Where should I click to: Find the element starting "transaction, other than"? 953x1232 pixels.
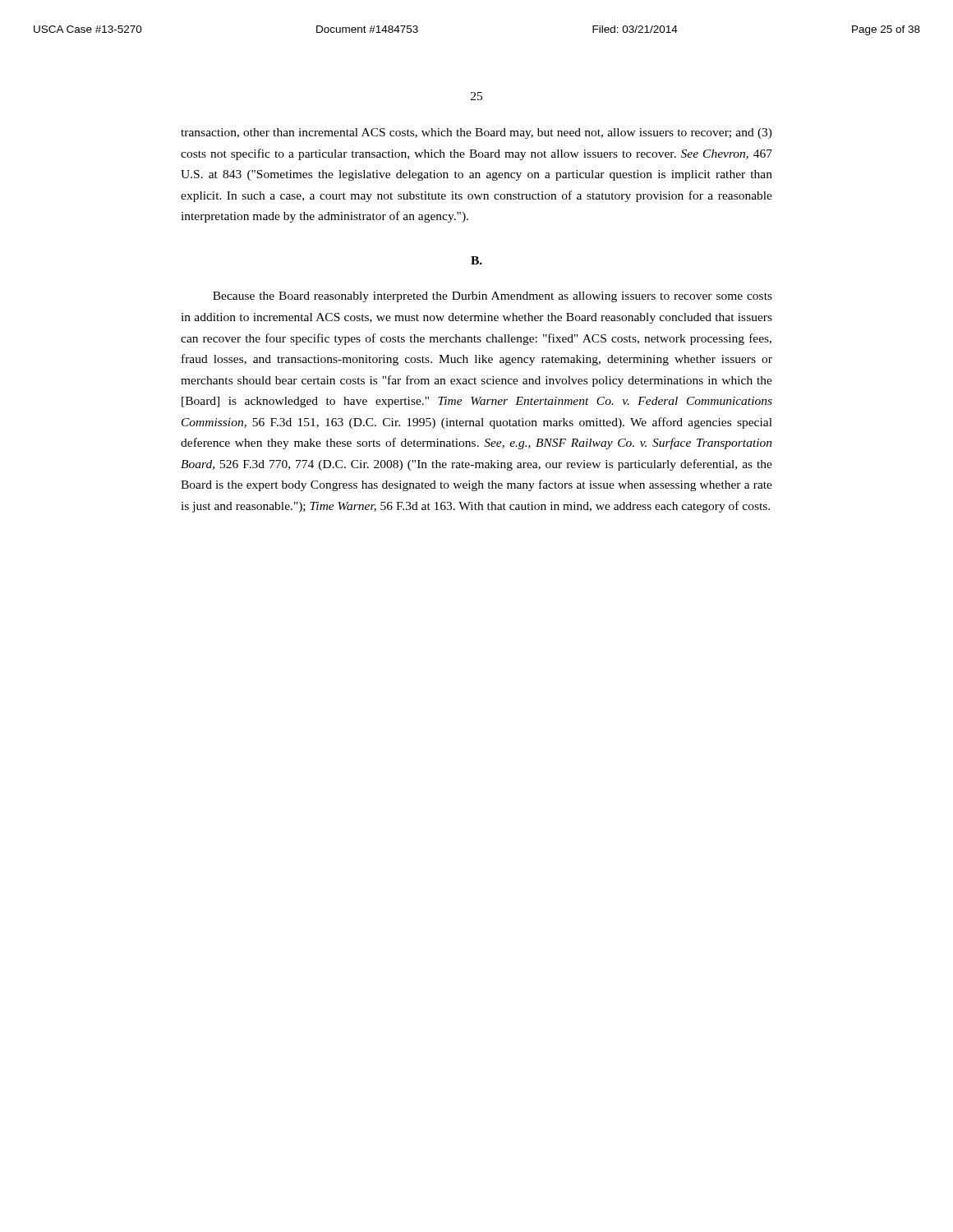coord(476,174)
